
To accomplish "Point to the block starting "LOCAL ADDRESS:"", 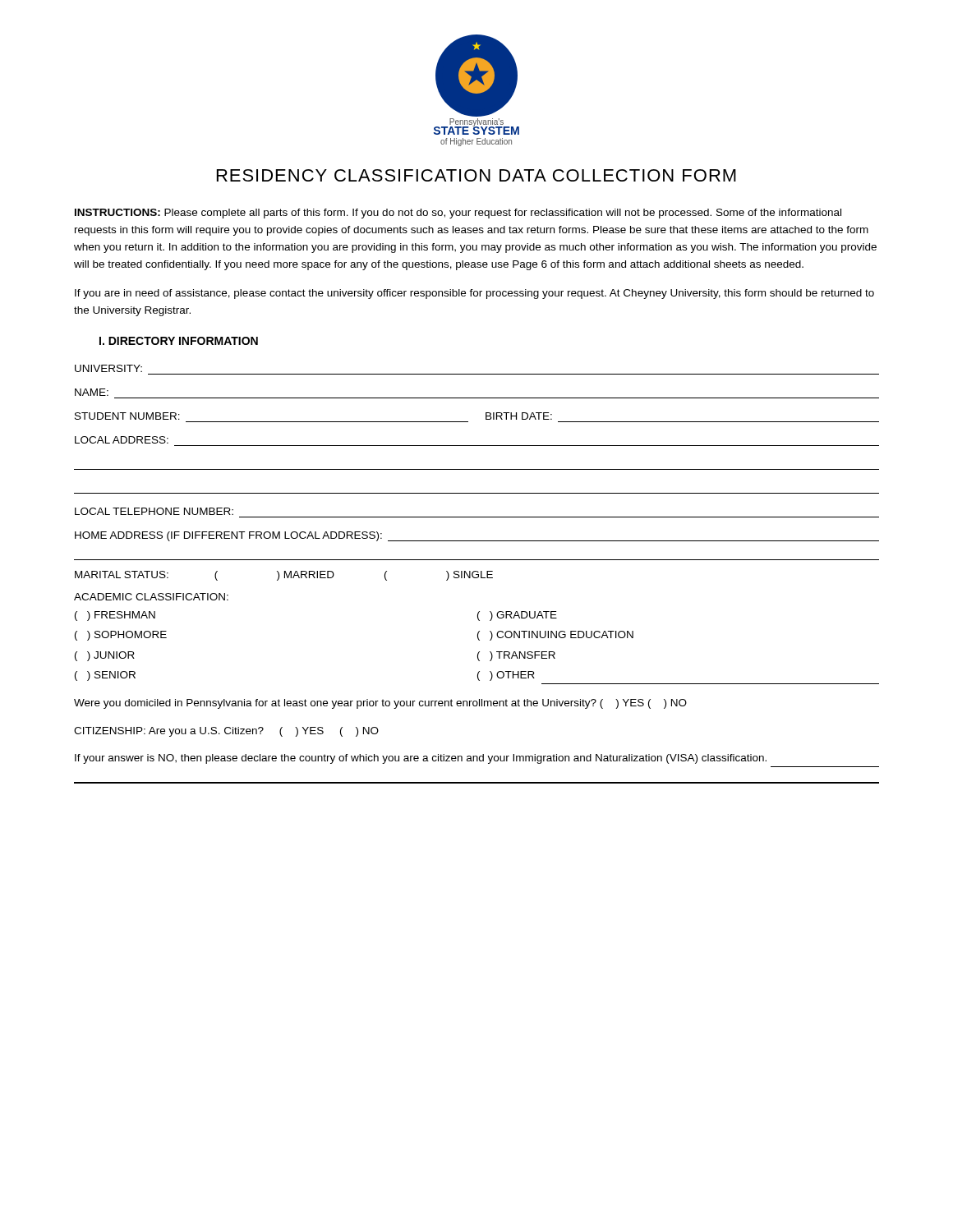I will [476, 438].
